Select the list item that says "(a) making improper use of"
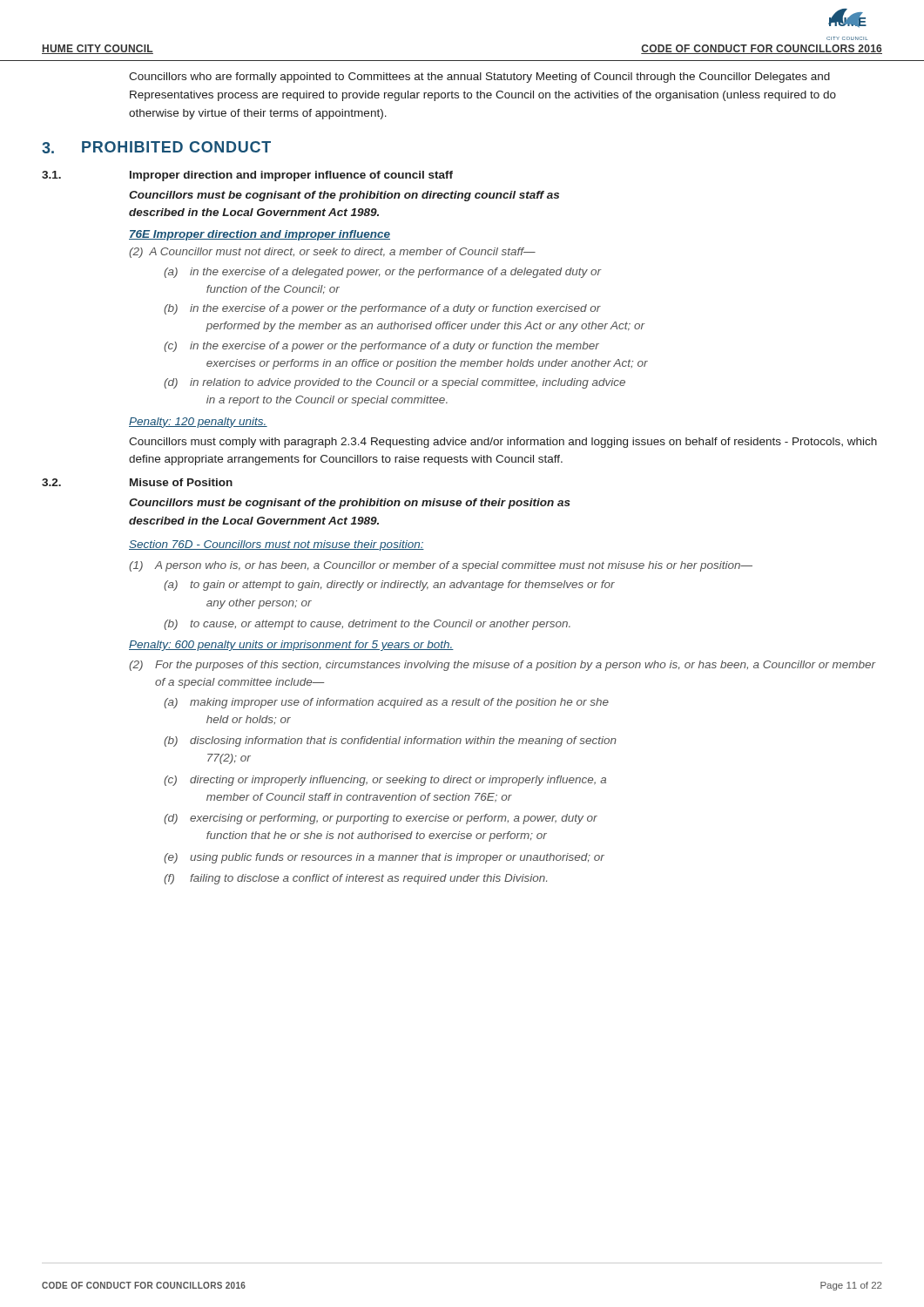Screen dimensions: 1307x924 tap(523, 711)
